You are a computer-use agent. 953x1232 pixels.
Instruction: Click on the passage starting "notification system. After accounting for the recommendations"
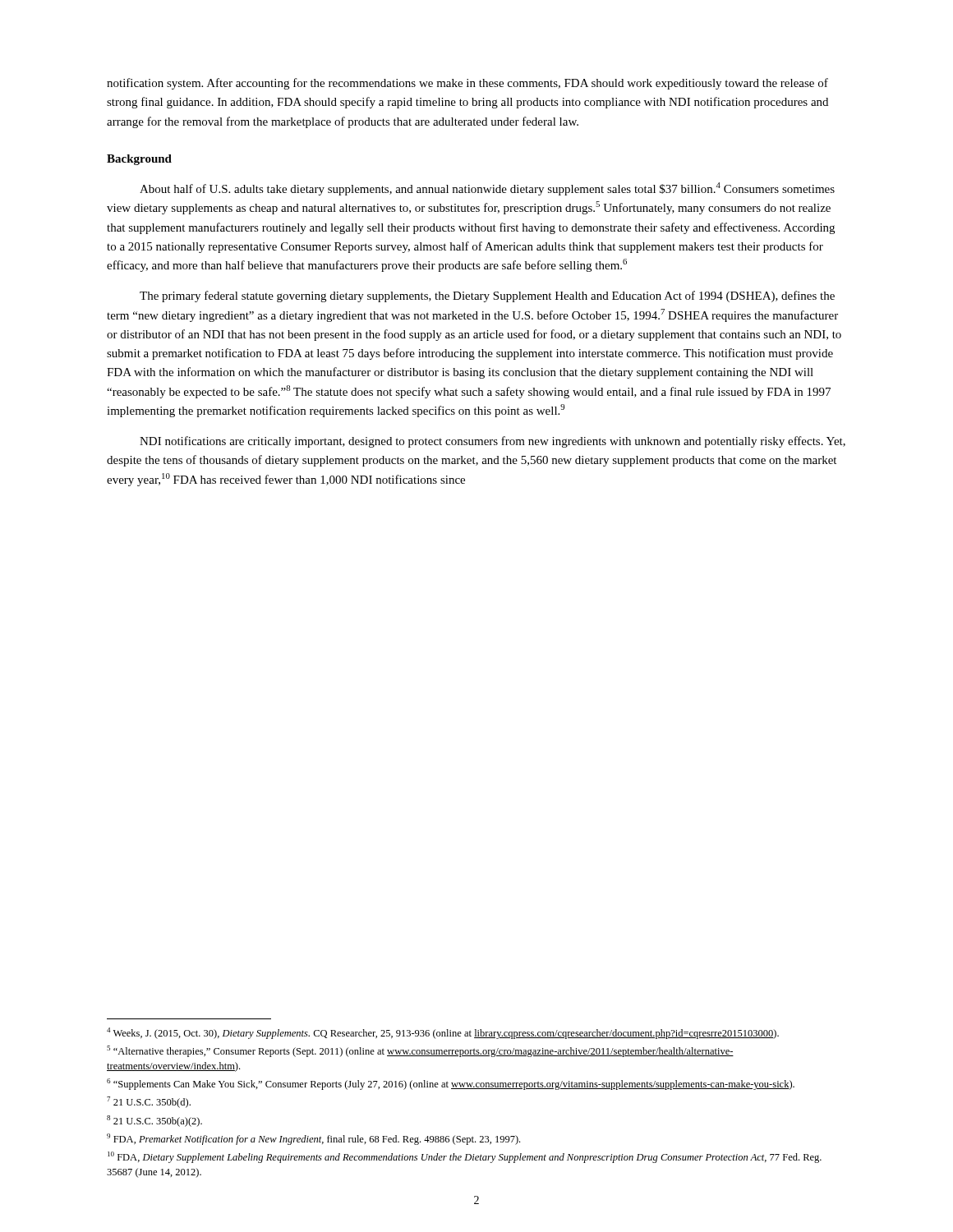468,102
